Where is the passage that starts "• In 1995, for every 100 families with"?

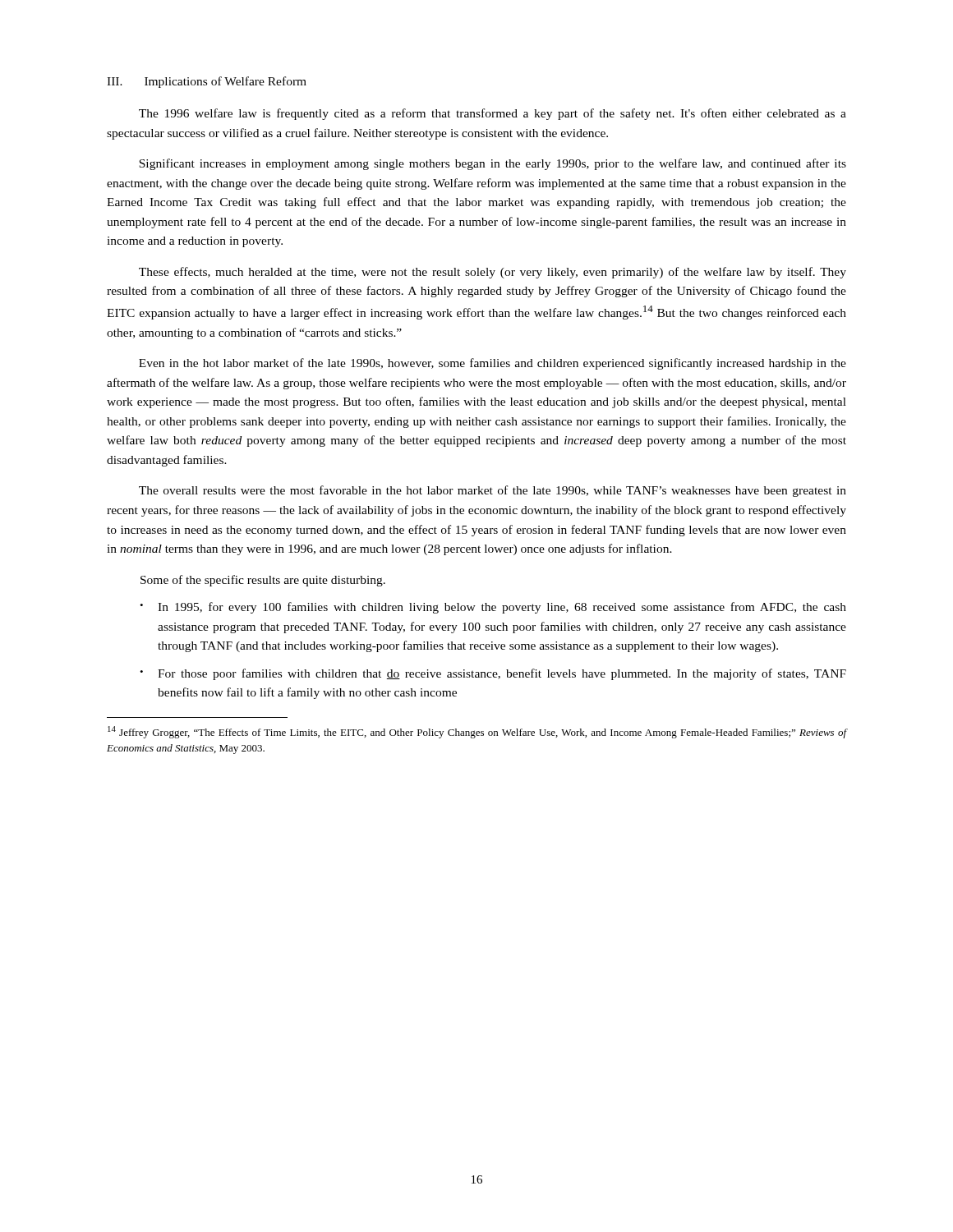tap(493, 626)
